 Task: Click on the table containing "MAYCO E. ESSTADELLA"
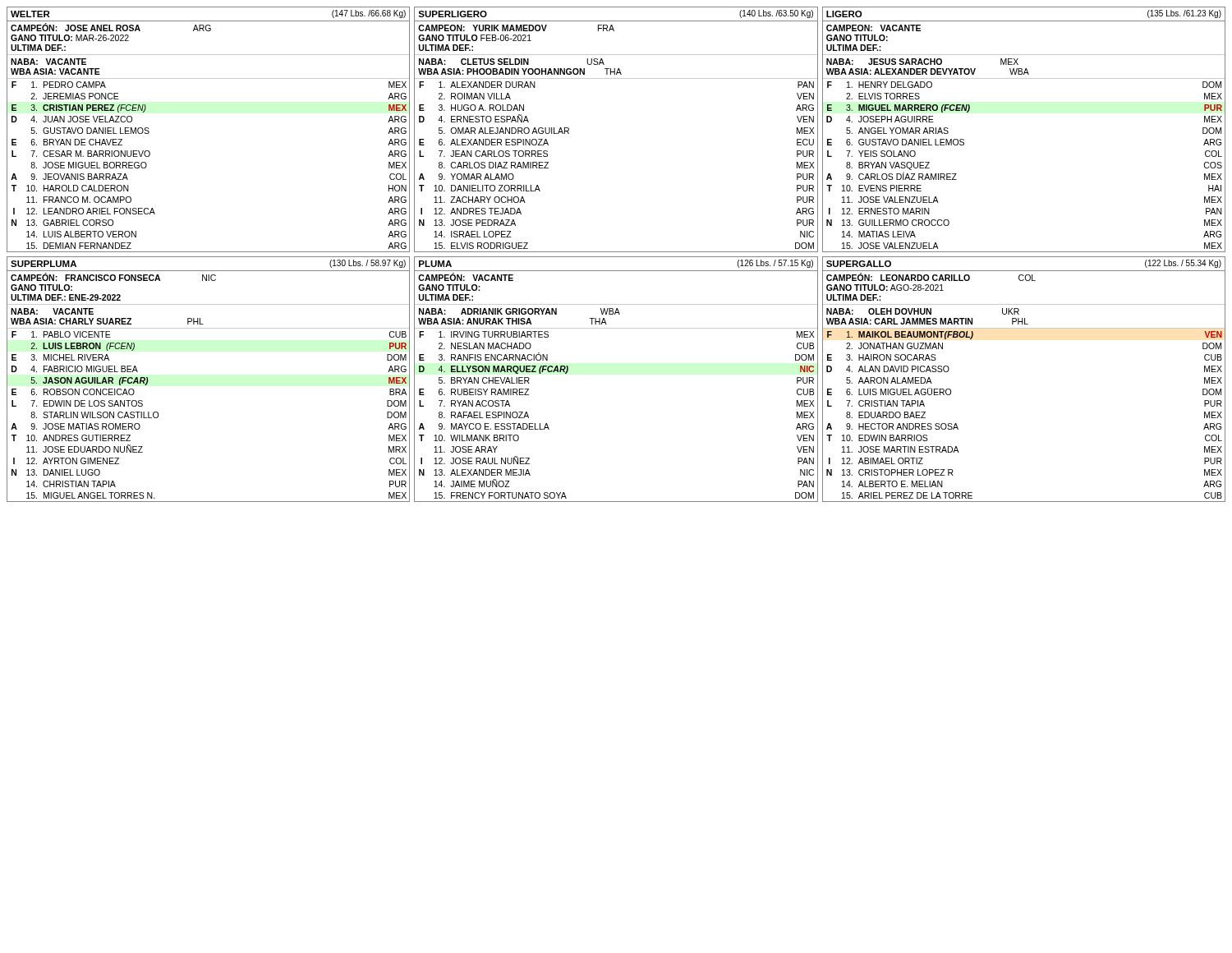coord(616,379)
